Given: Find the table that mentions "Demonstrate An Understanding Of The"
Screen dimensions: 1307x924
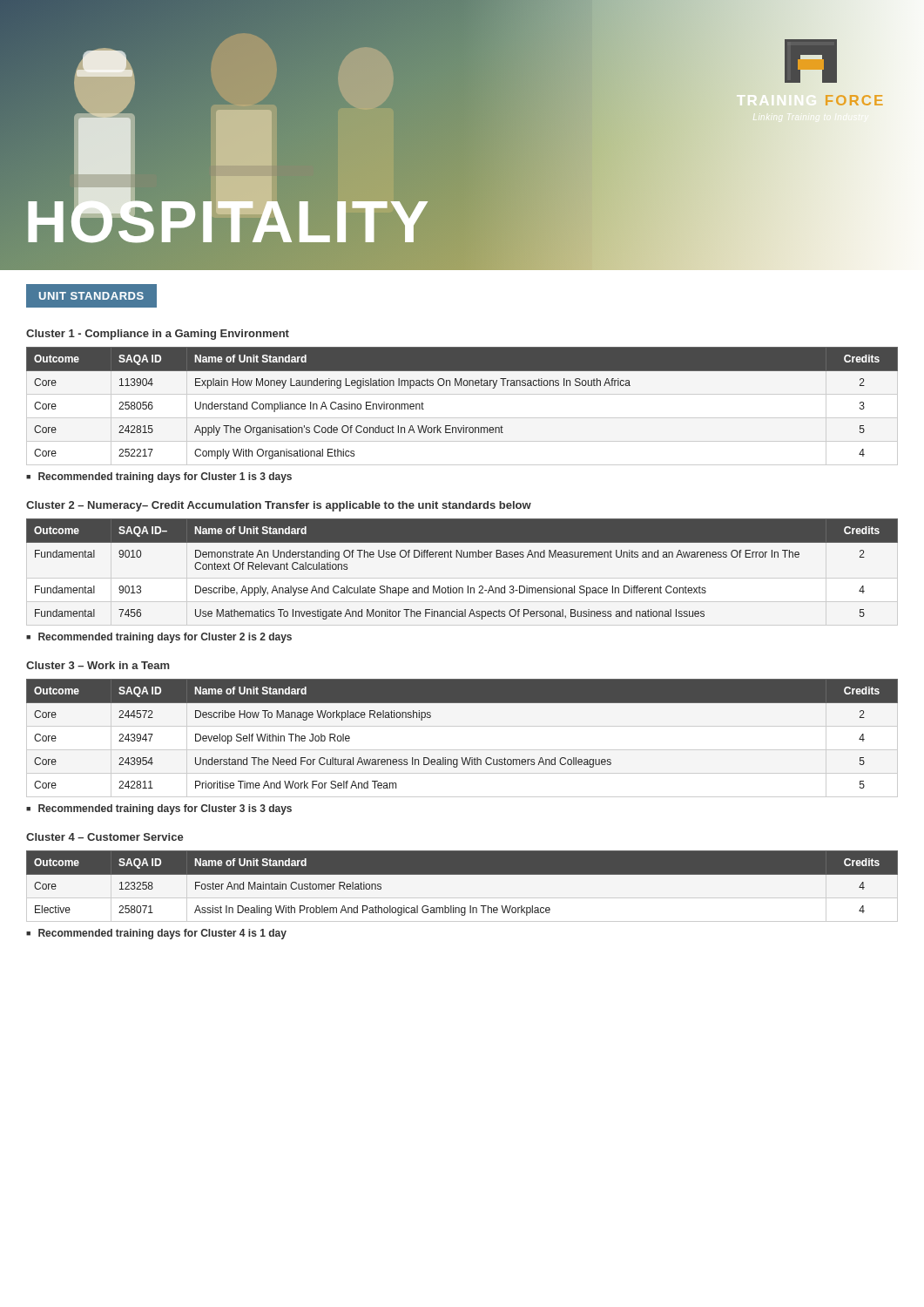Looking at the screenshot, I should click(462, 572).
